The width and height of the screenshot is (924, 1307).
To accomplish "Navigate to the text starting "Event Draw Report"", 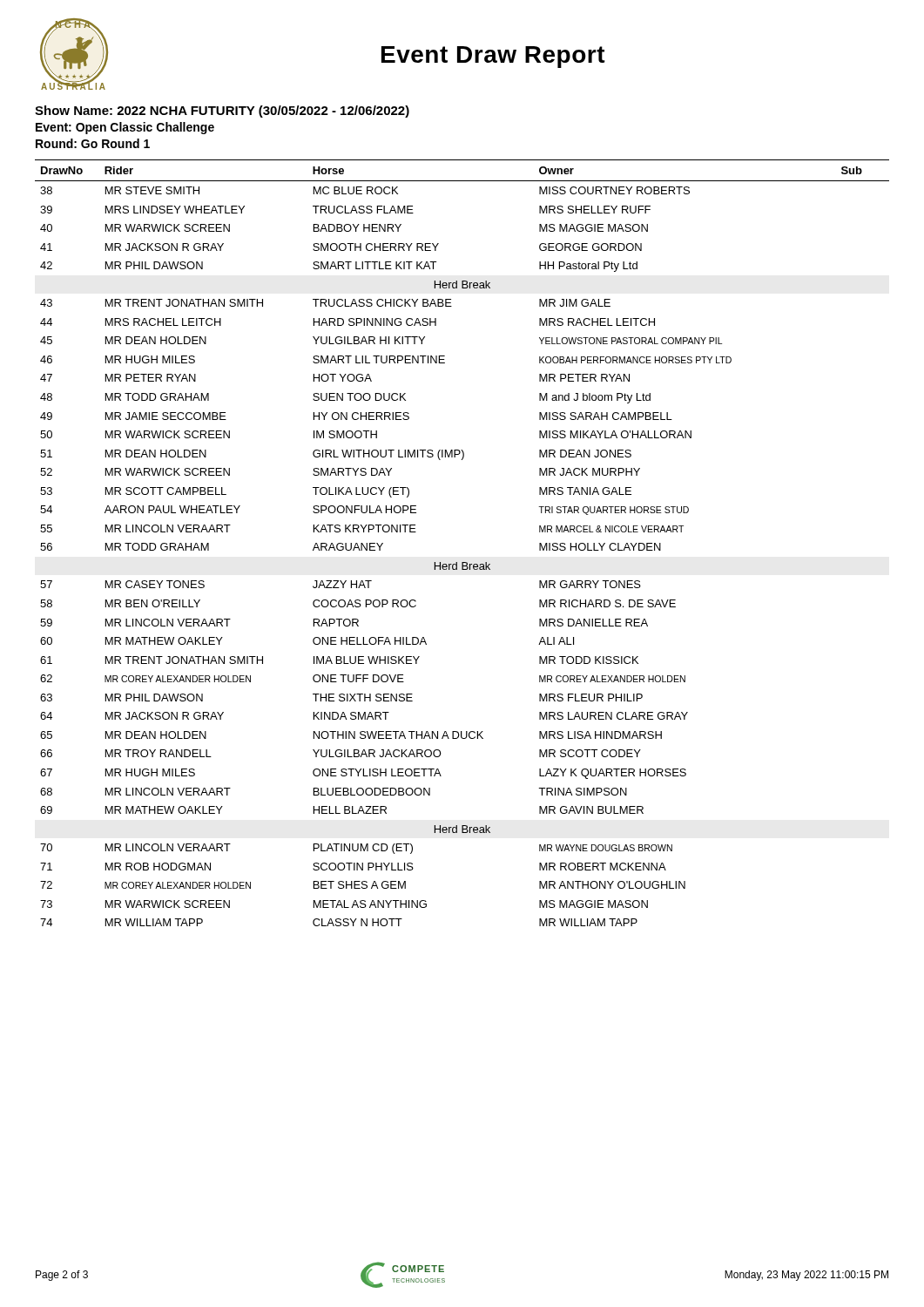I will (x=492, y=54).
